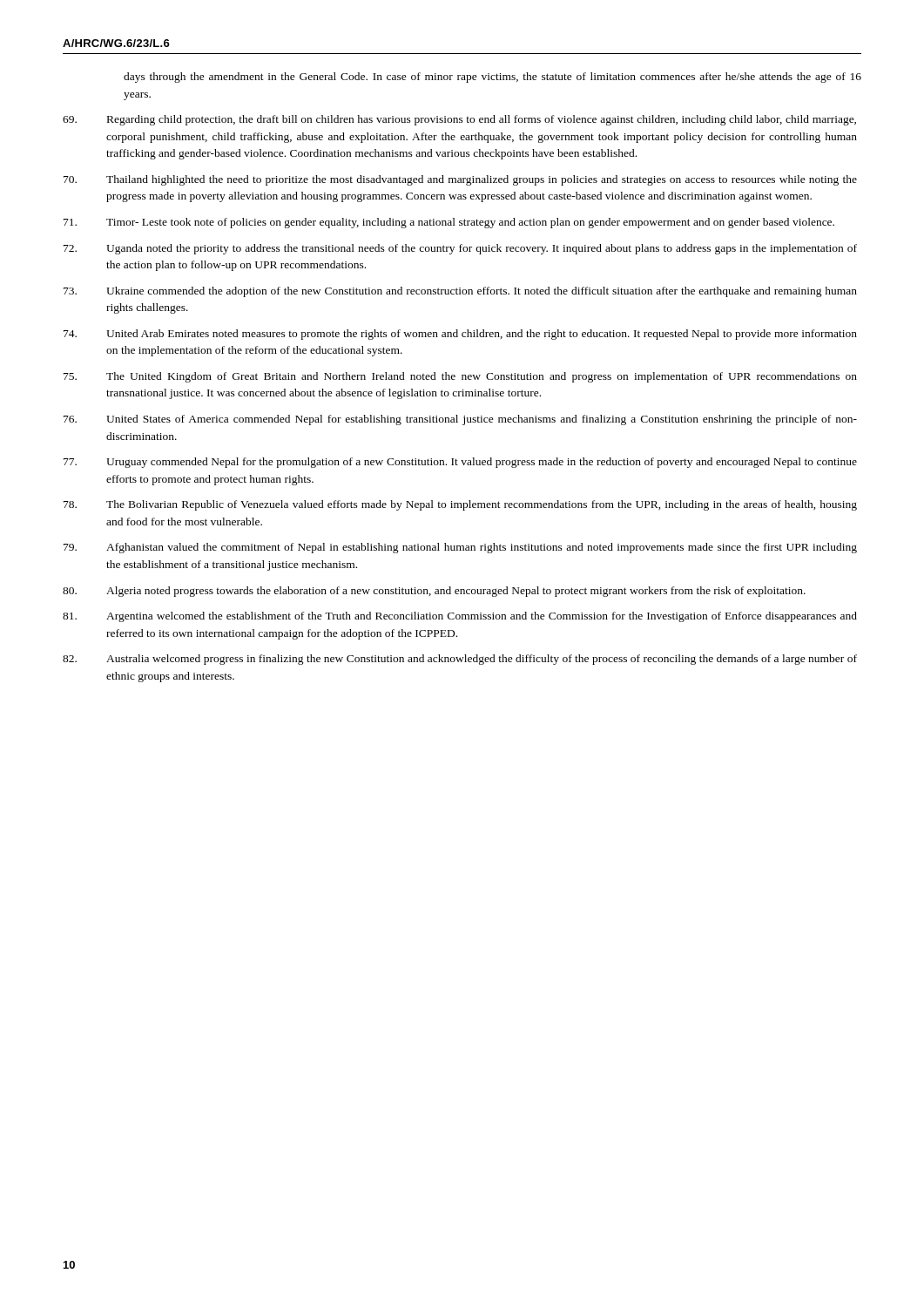This screenshot has width=924, height=1307.
Task: Click on the text block with the text "United States of America"
Action: pyautogui.click(x=460, y=427)
